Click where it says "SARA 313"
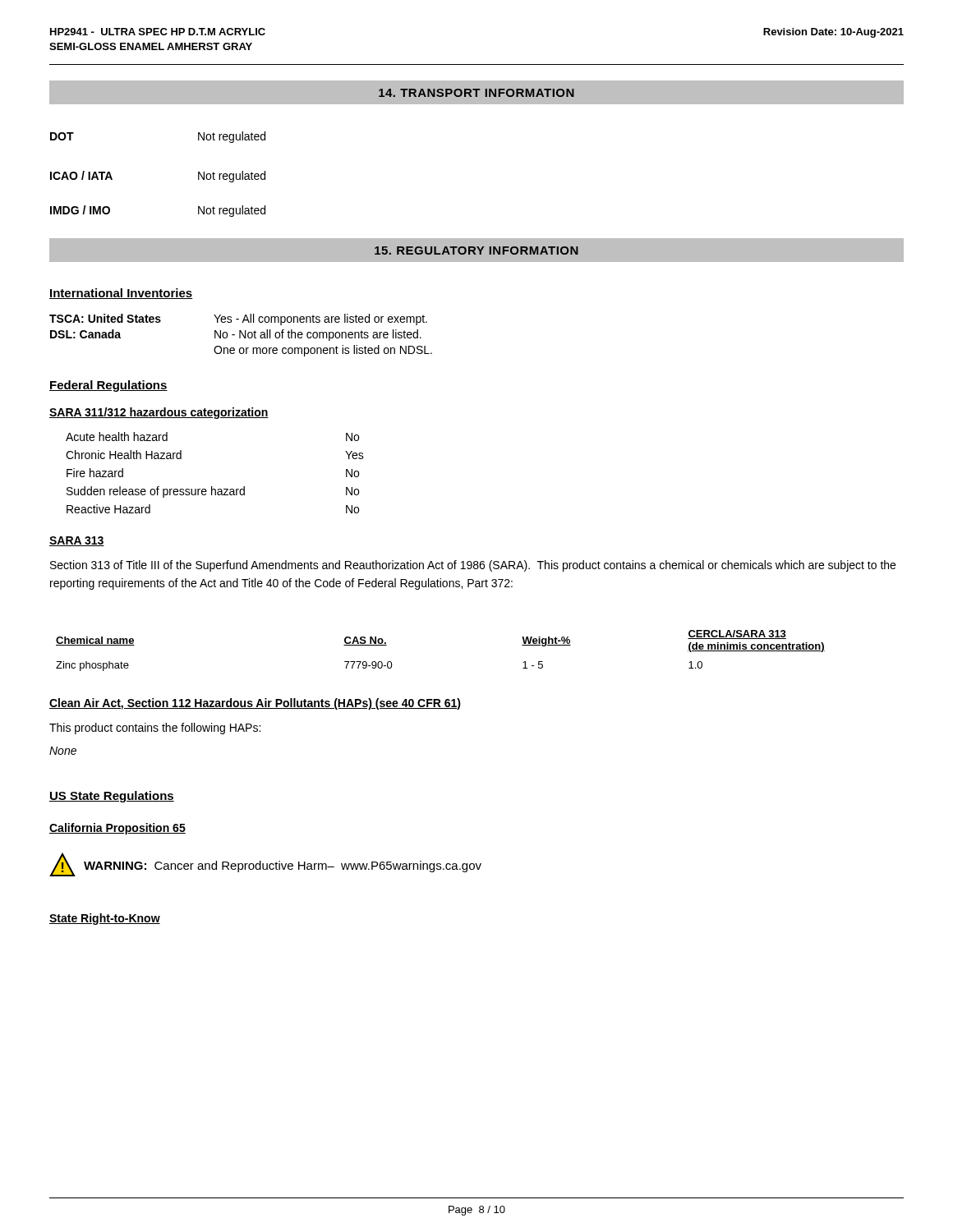The height and width of the screenshot is (1232, 953). (77, 540)
